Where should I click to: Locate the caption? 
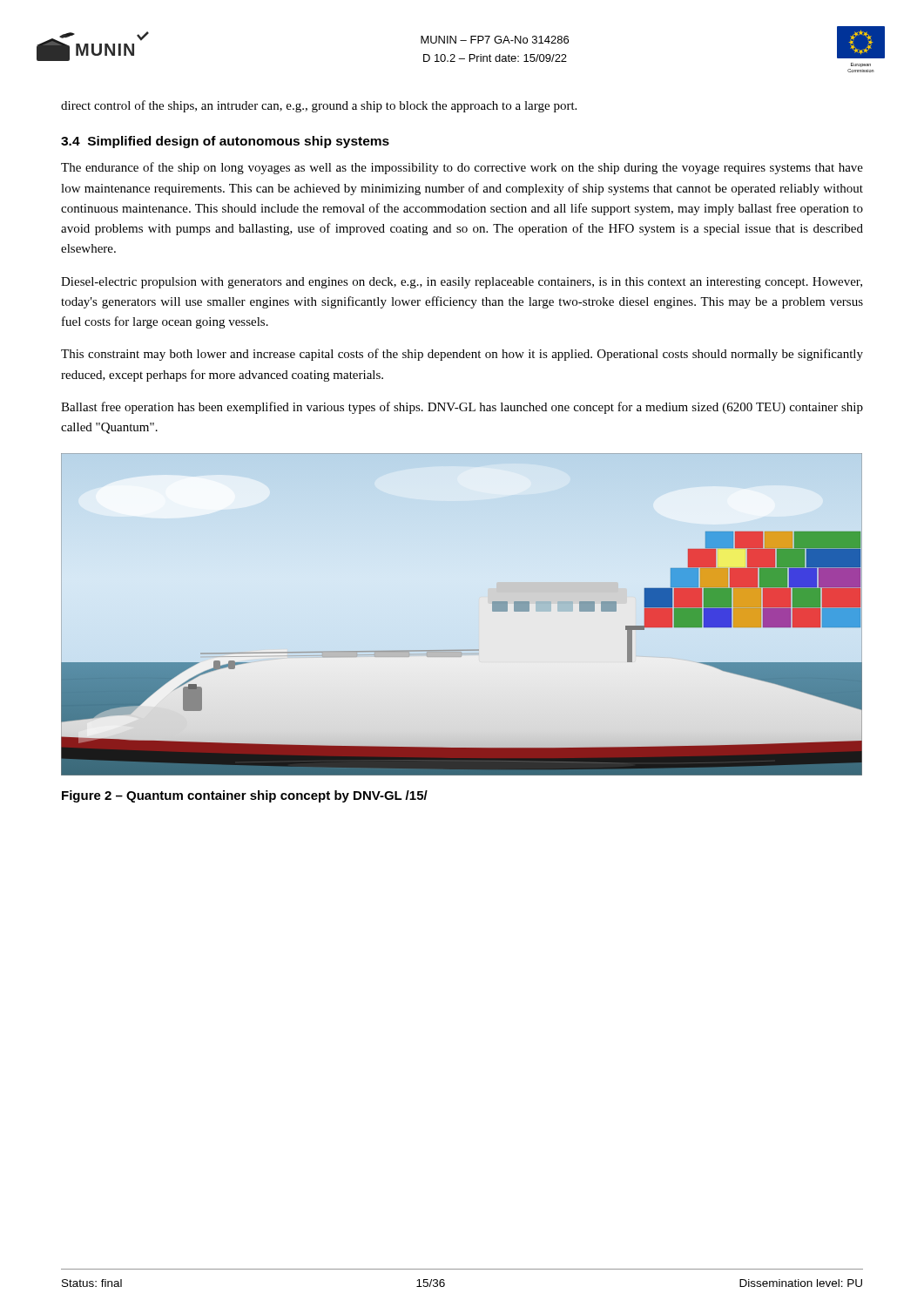point(244,795)
